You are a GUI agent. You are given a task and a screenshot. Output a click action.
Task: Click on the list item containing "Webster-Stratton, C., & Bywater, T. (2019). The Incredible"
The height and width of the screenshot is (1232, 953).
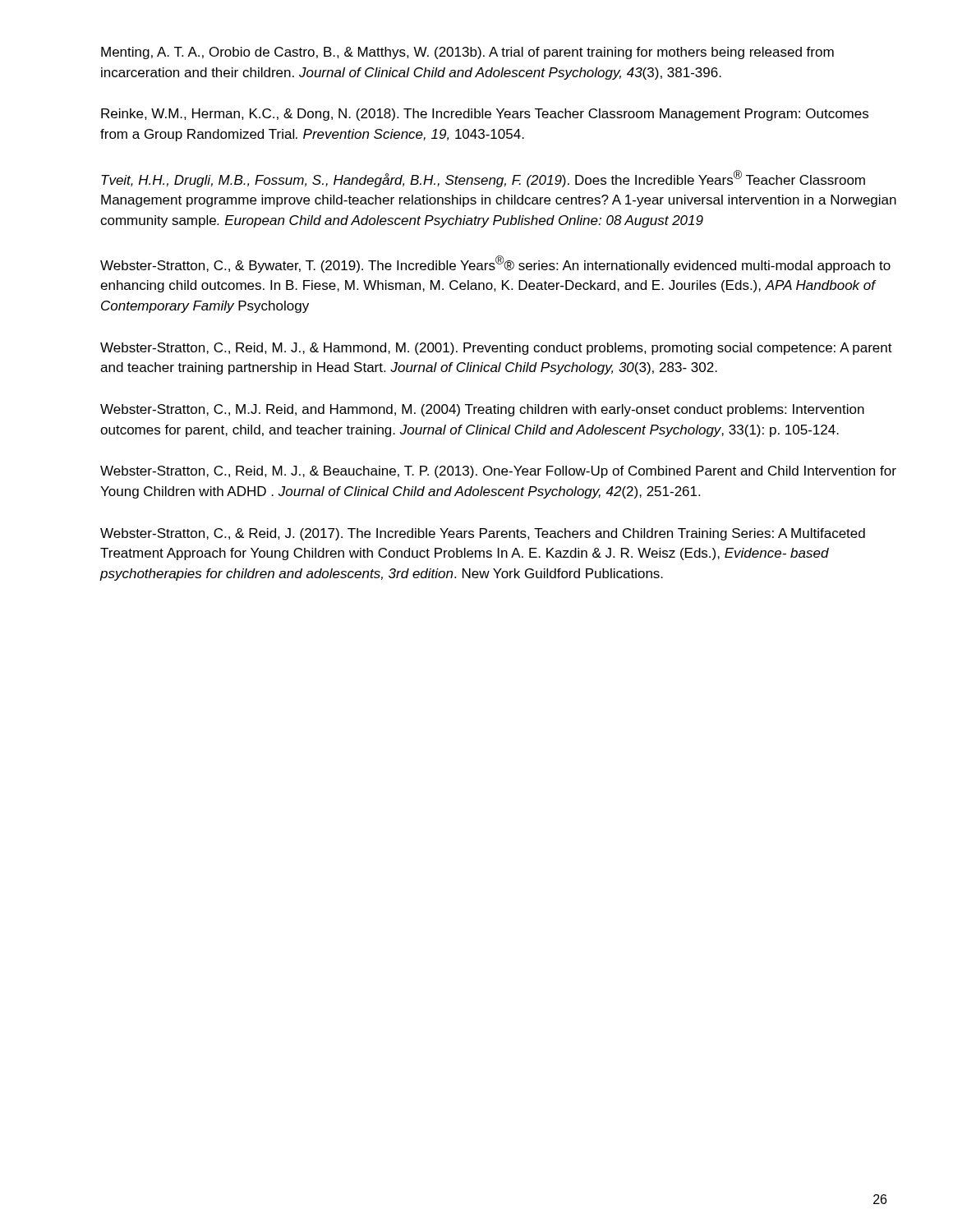point(476,285)
